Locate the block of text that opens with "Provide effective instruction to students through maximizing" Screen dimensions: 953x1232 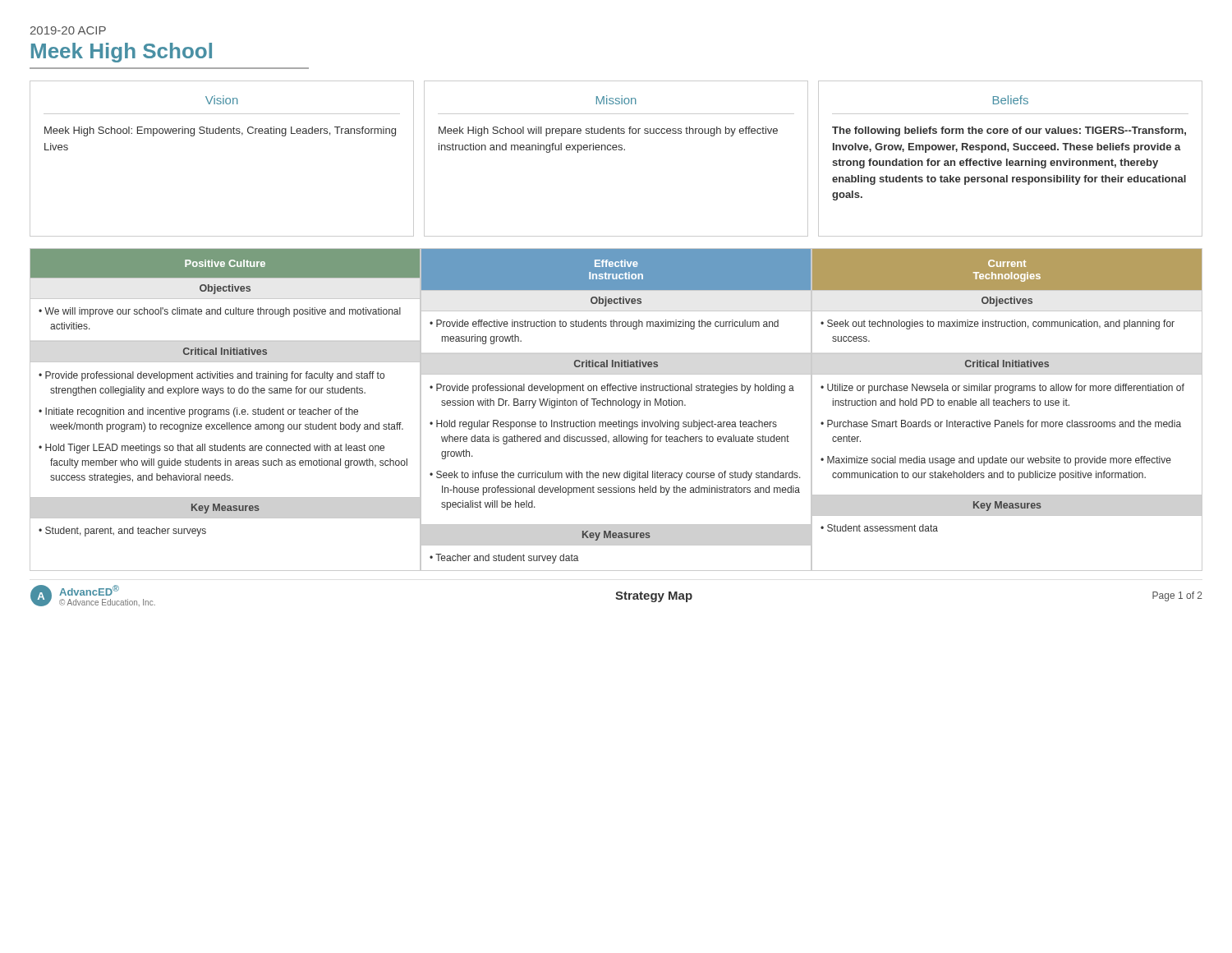[607, 331]
